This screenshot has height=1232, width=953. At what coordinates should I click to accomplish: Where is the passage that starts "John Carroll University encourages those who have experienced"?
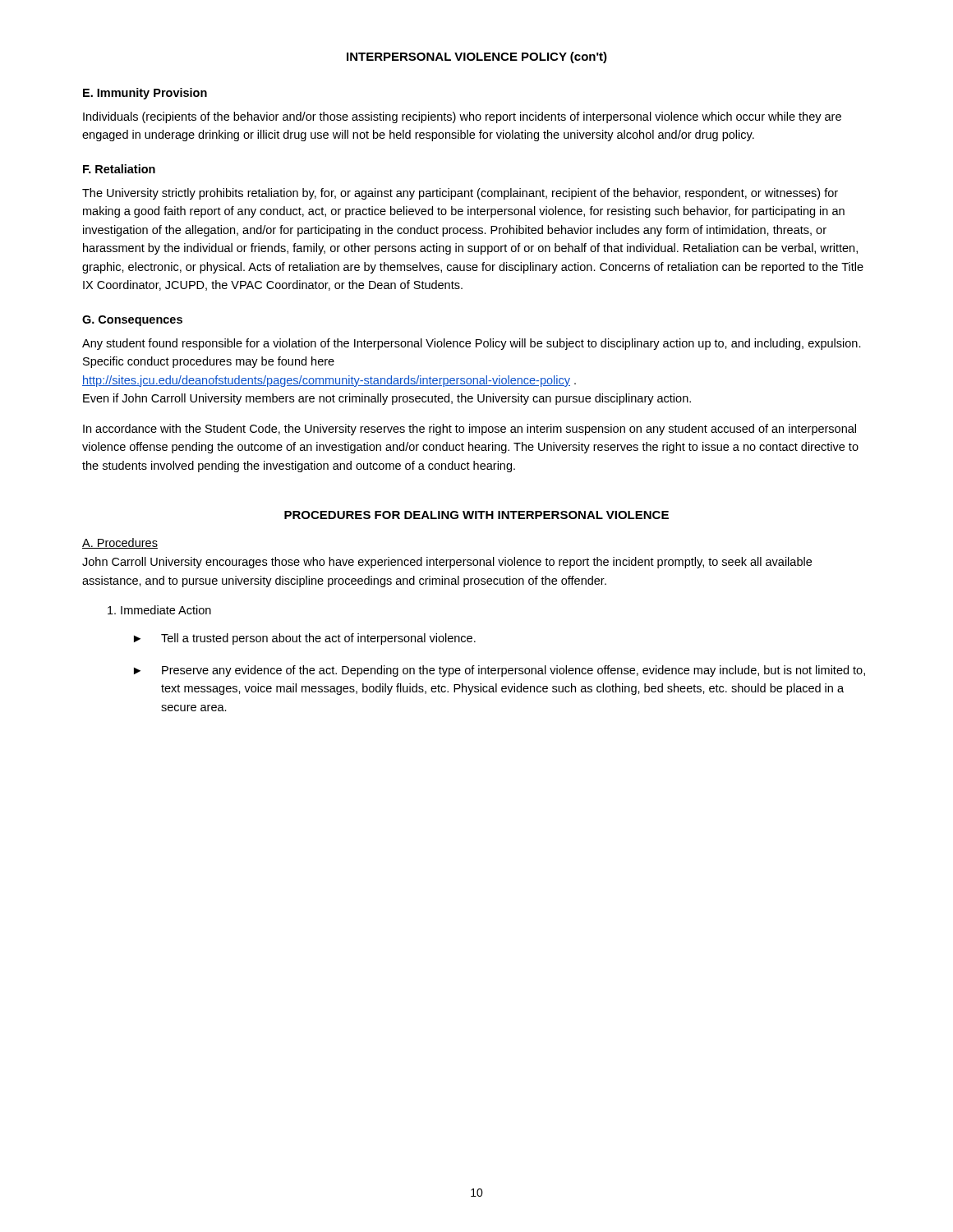pos(447,571)
